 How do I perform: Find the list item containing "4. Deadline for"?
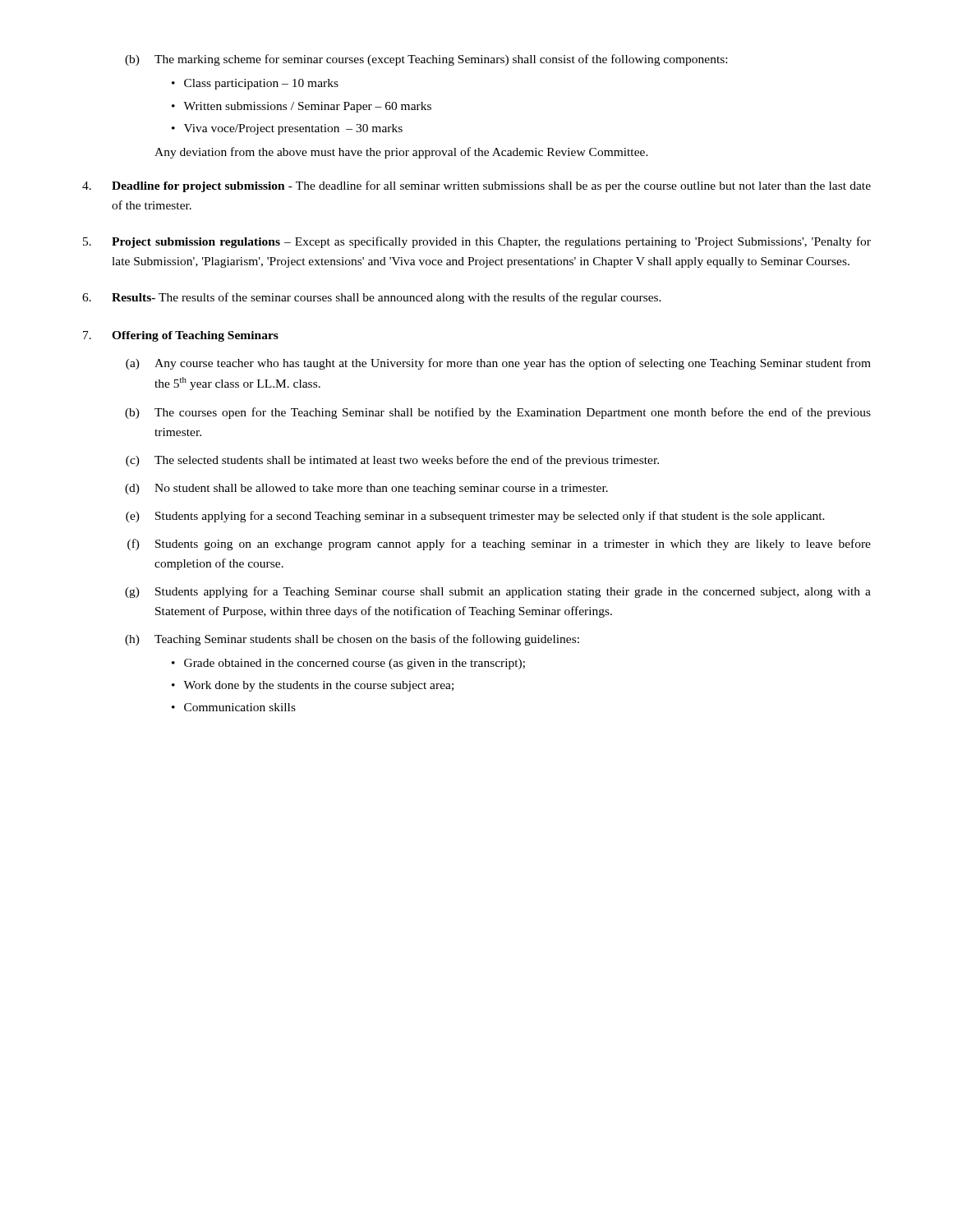tap(476, 196)
